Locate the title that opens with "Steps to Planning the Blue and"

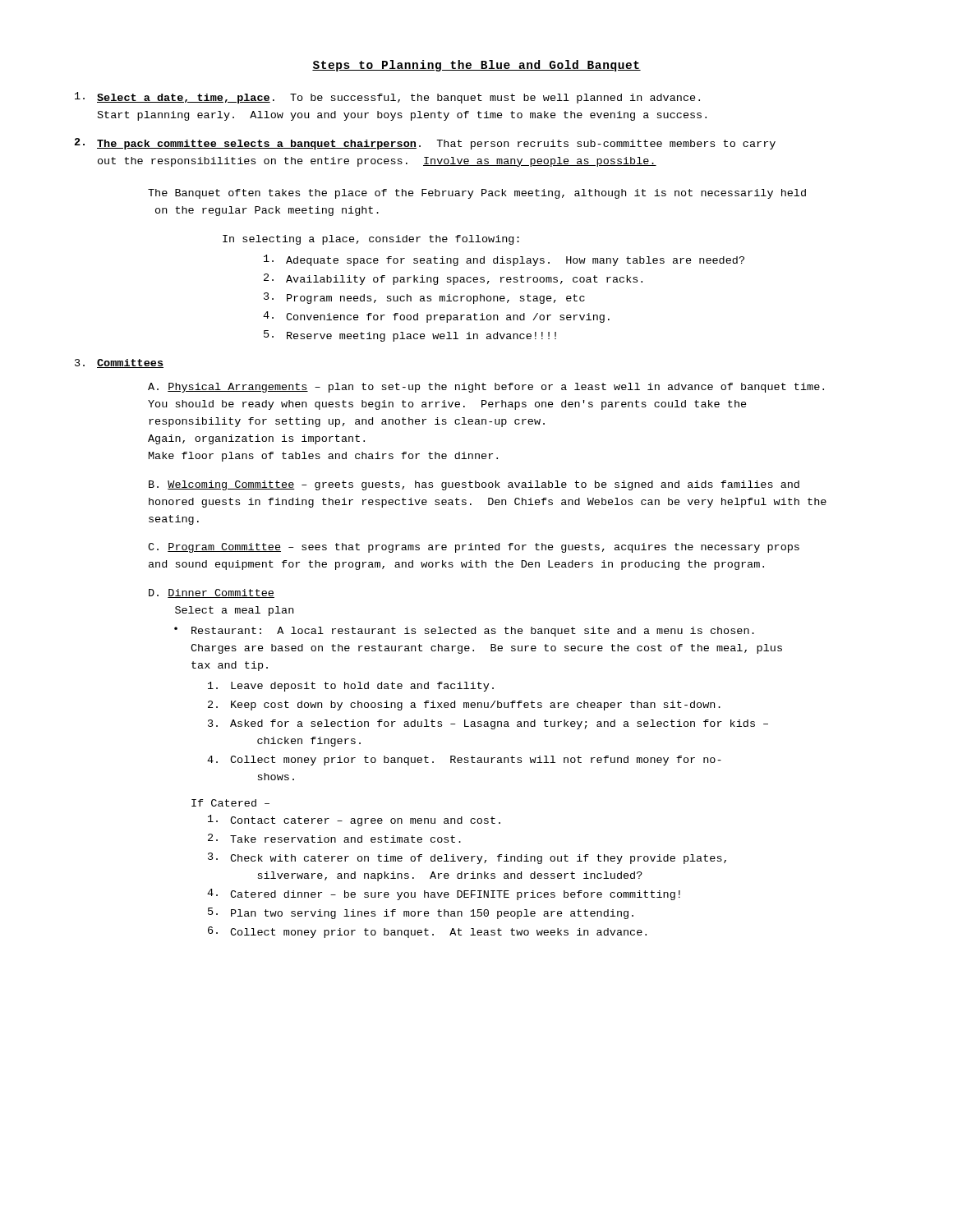[476, 66]
